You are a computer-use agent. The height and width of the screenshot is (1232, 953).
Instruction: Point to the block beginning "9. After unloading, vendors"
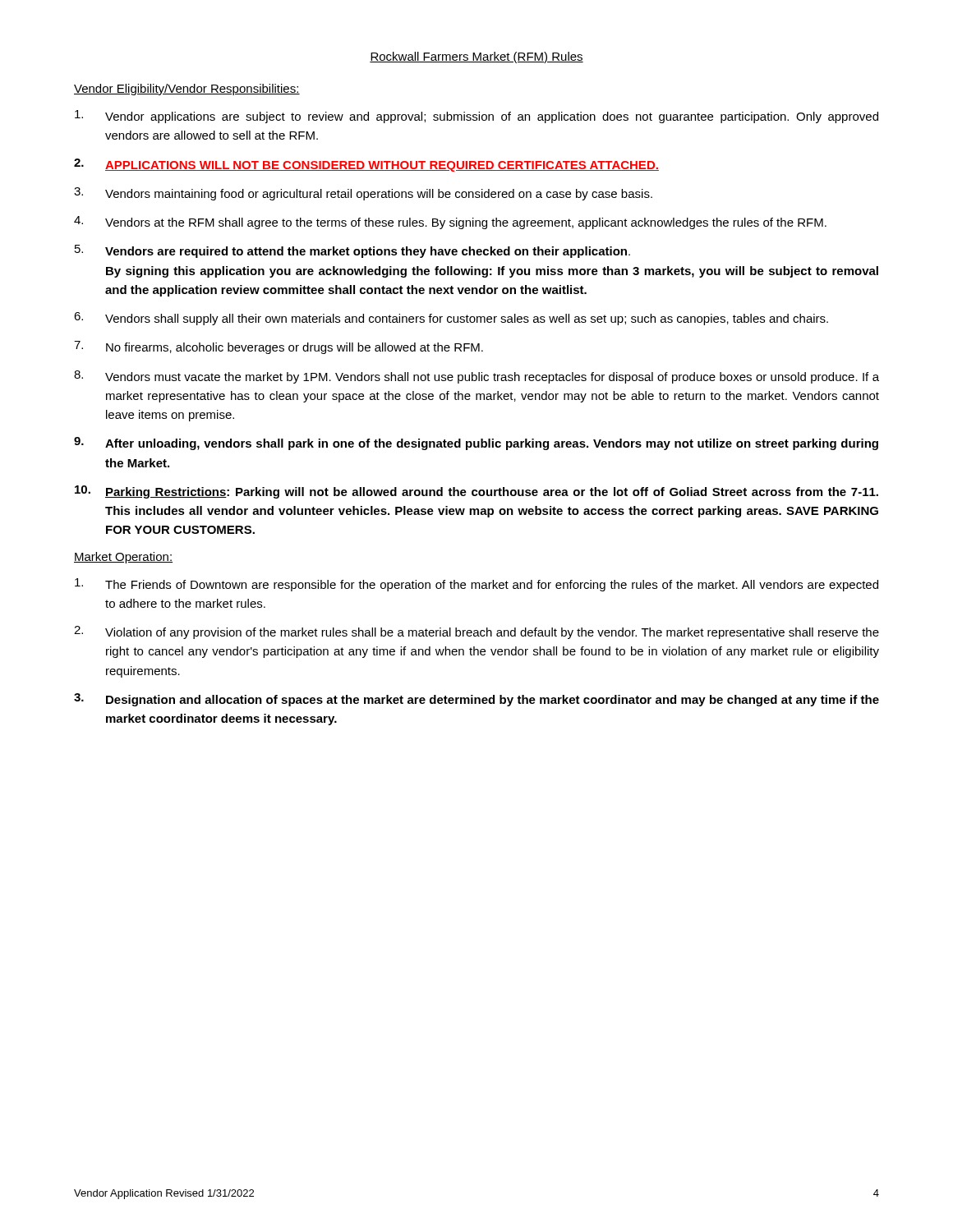click(x=476, y=453)
